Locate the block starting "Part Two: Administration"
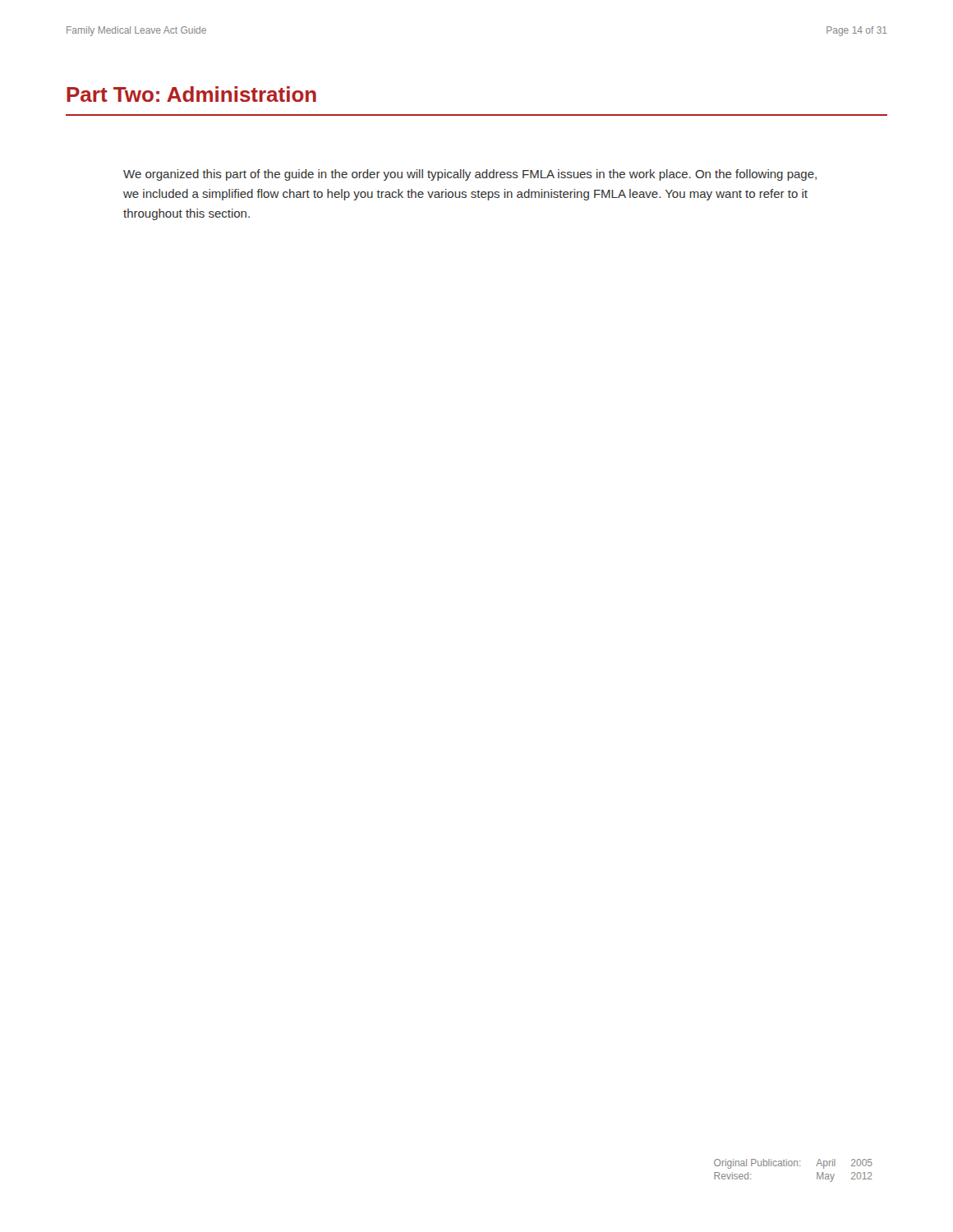This screenshot has width=953, height=1232. 191,94
